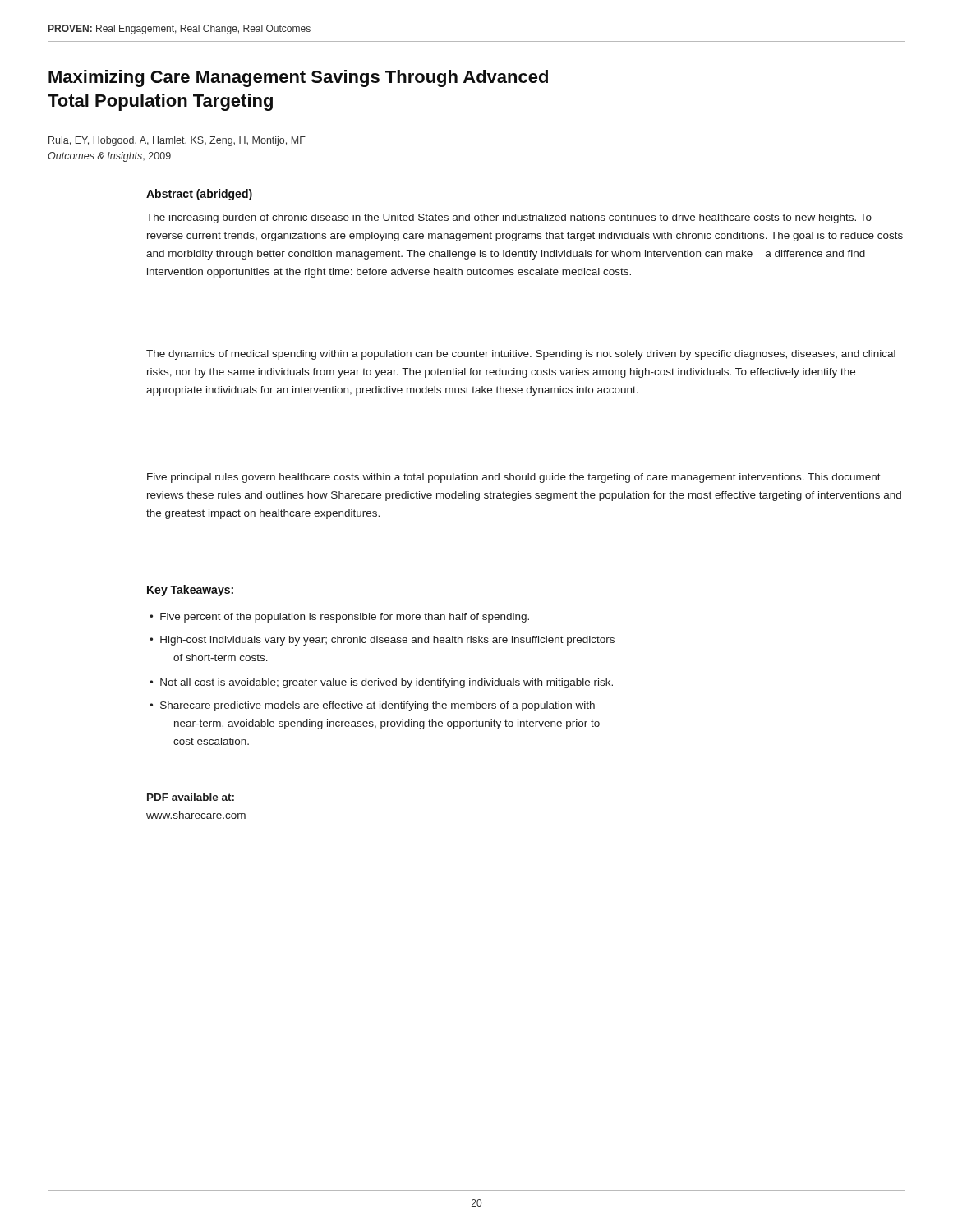
Task: Navigate to the text starting "Five principal rules govern healthcare costs"
Action: click(x=524, y=495)
